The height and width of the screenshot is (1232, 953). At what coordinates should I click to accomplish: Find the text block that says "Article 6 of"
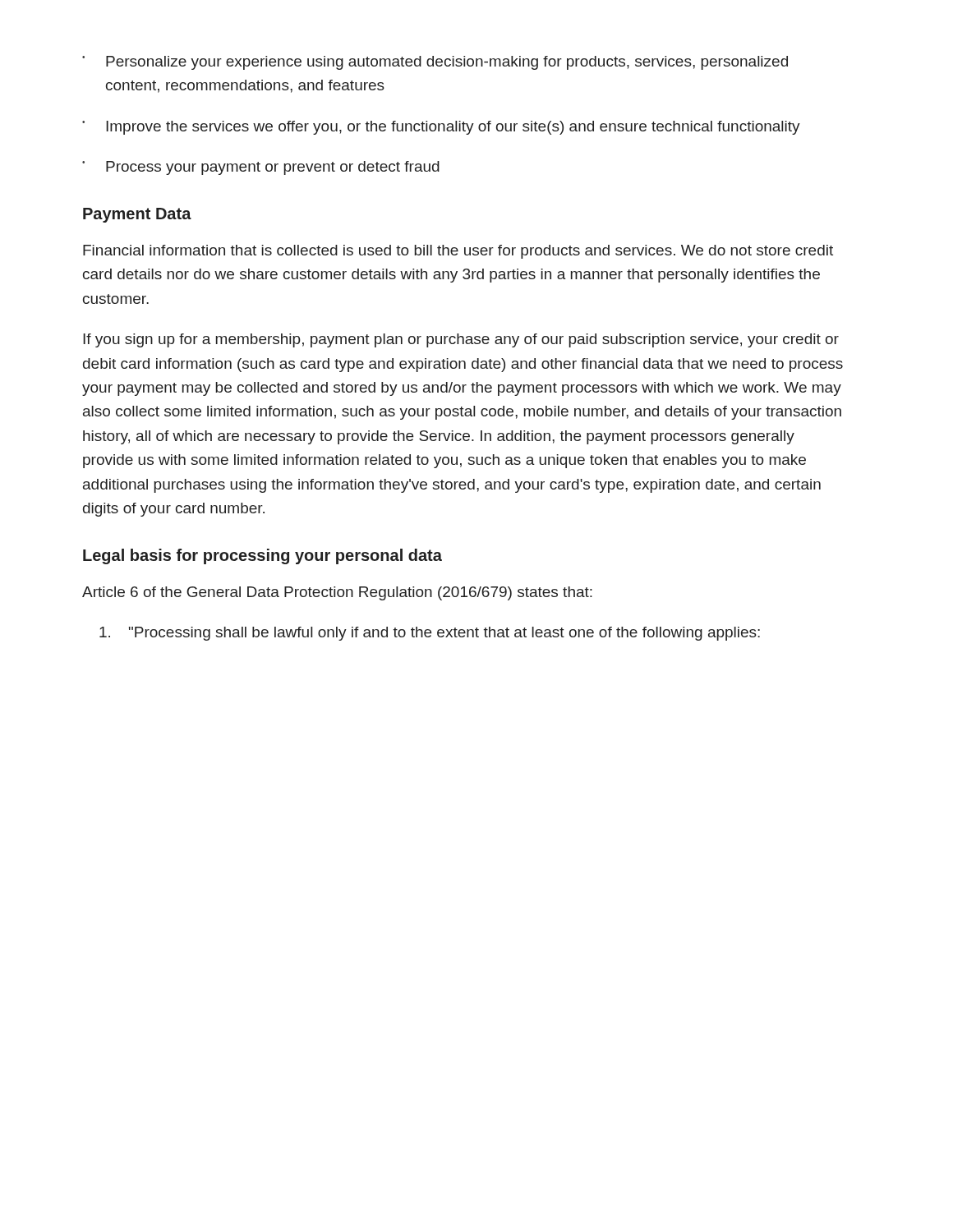point(338,591)
